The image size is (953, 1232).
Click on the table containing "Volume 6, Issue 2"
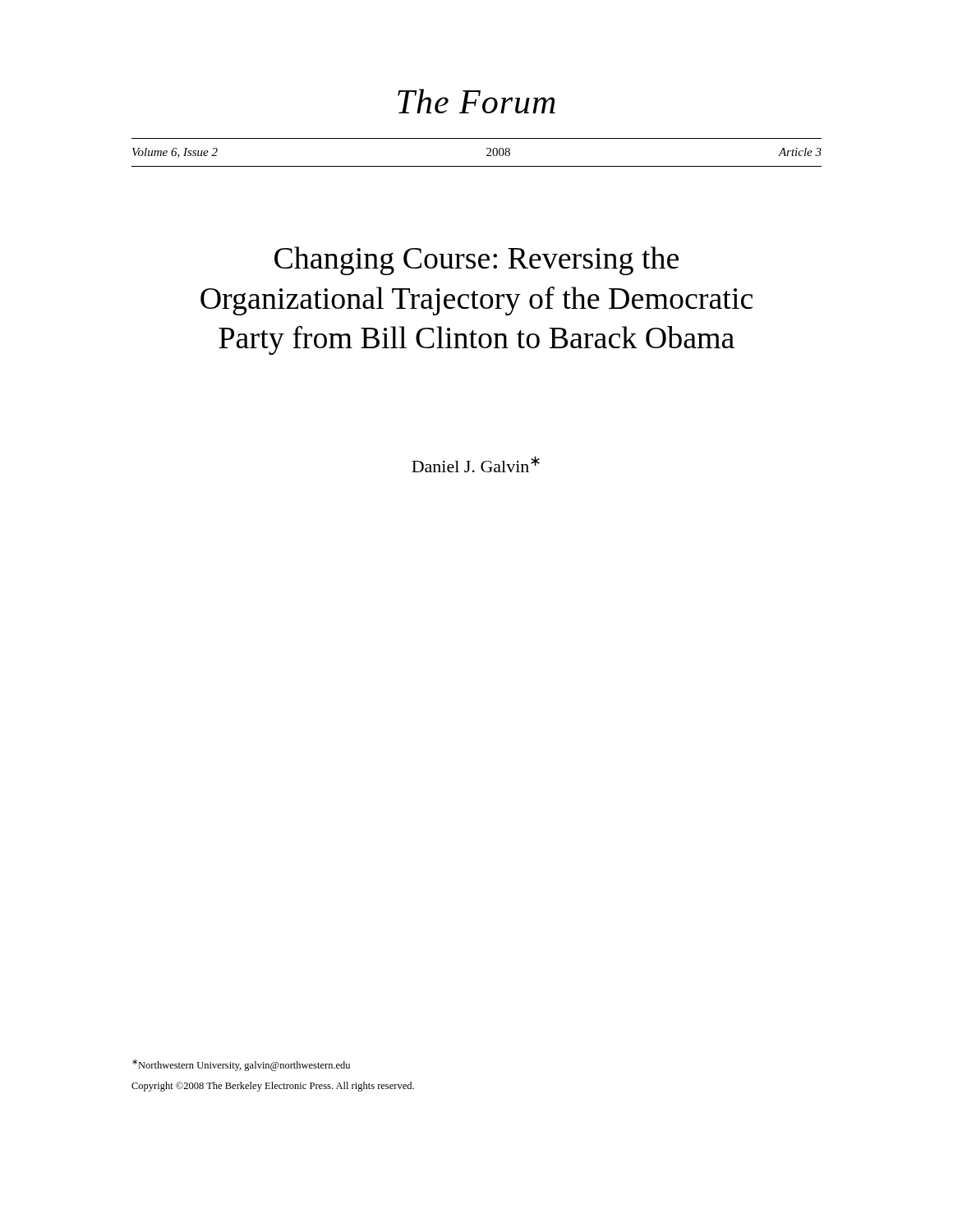(476, 152)
